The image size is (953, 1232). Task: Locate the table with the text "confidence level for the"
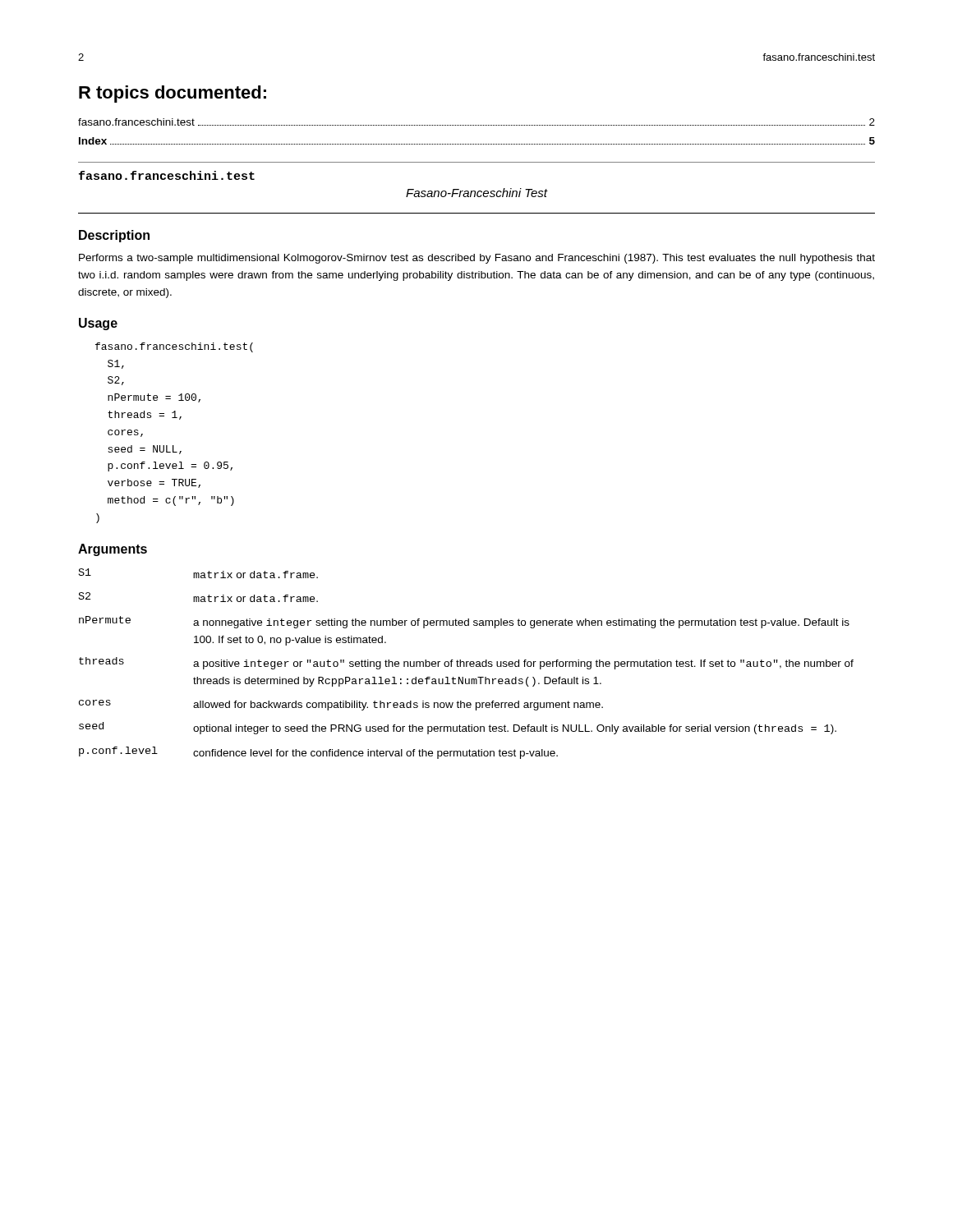[x=476, y=664]
